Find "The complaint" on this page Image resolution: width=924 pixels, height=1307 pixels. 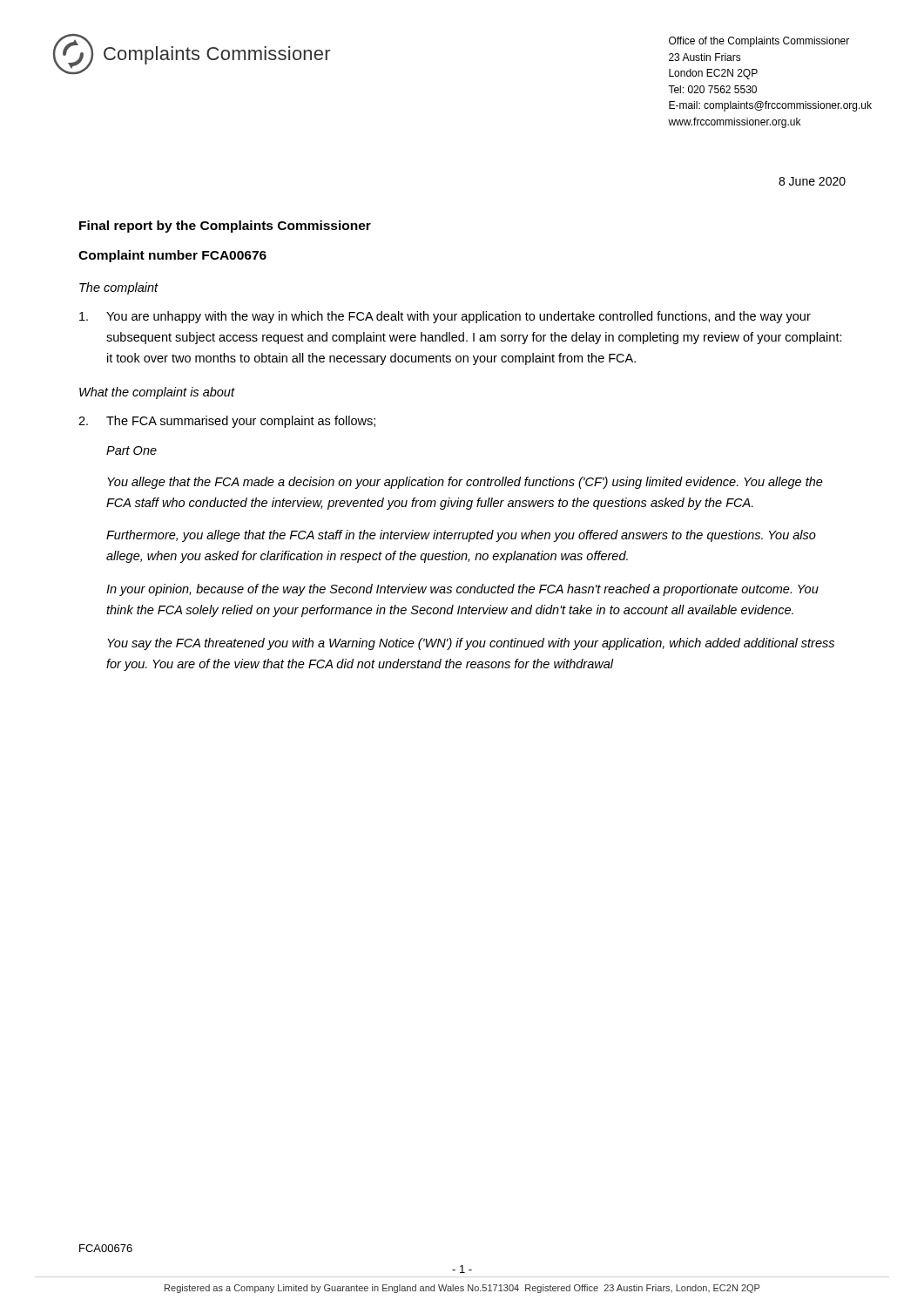pos(118,288)
